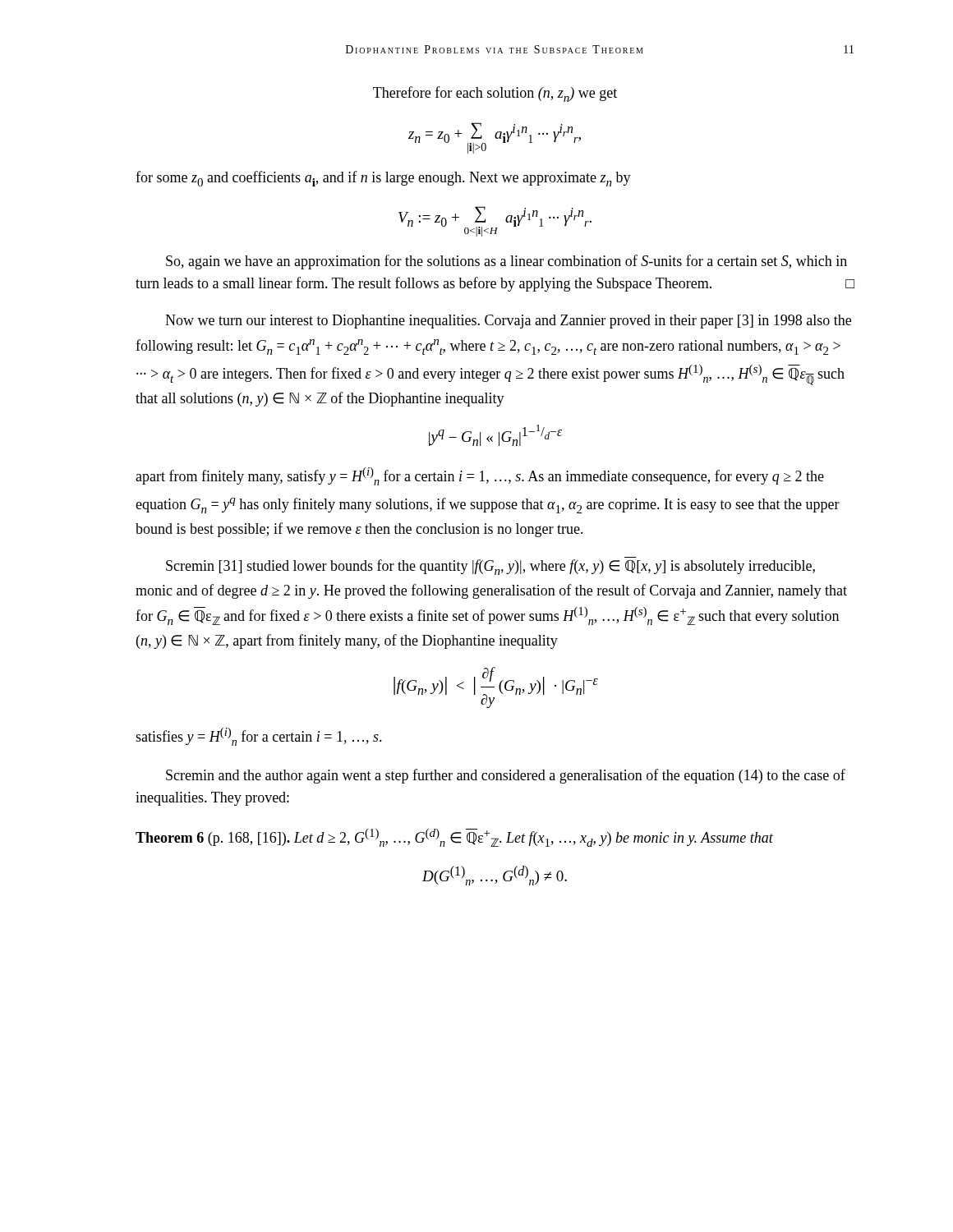This screenshot has width=953, height=1232.
Task: Select the element starting "Theorem 6 (p. 168,"
Action: pos(454,838)
